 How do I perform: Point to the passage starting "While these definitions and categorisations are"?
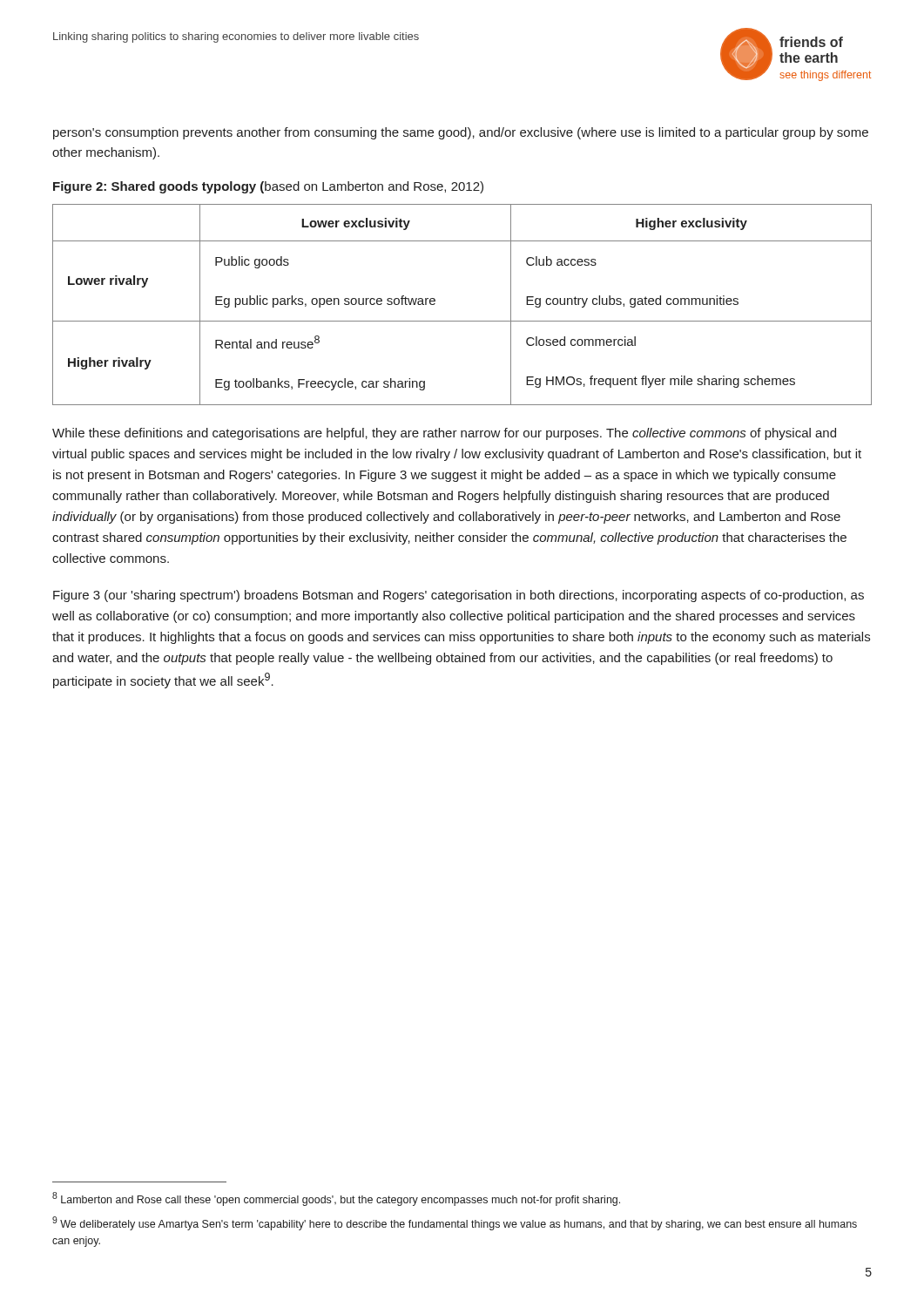point(462,495)
